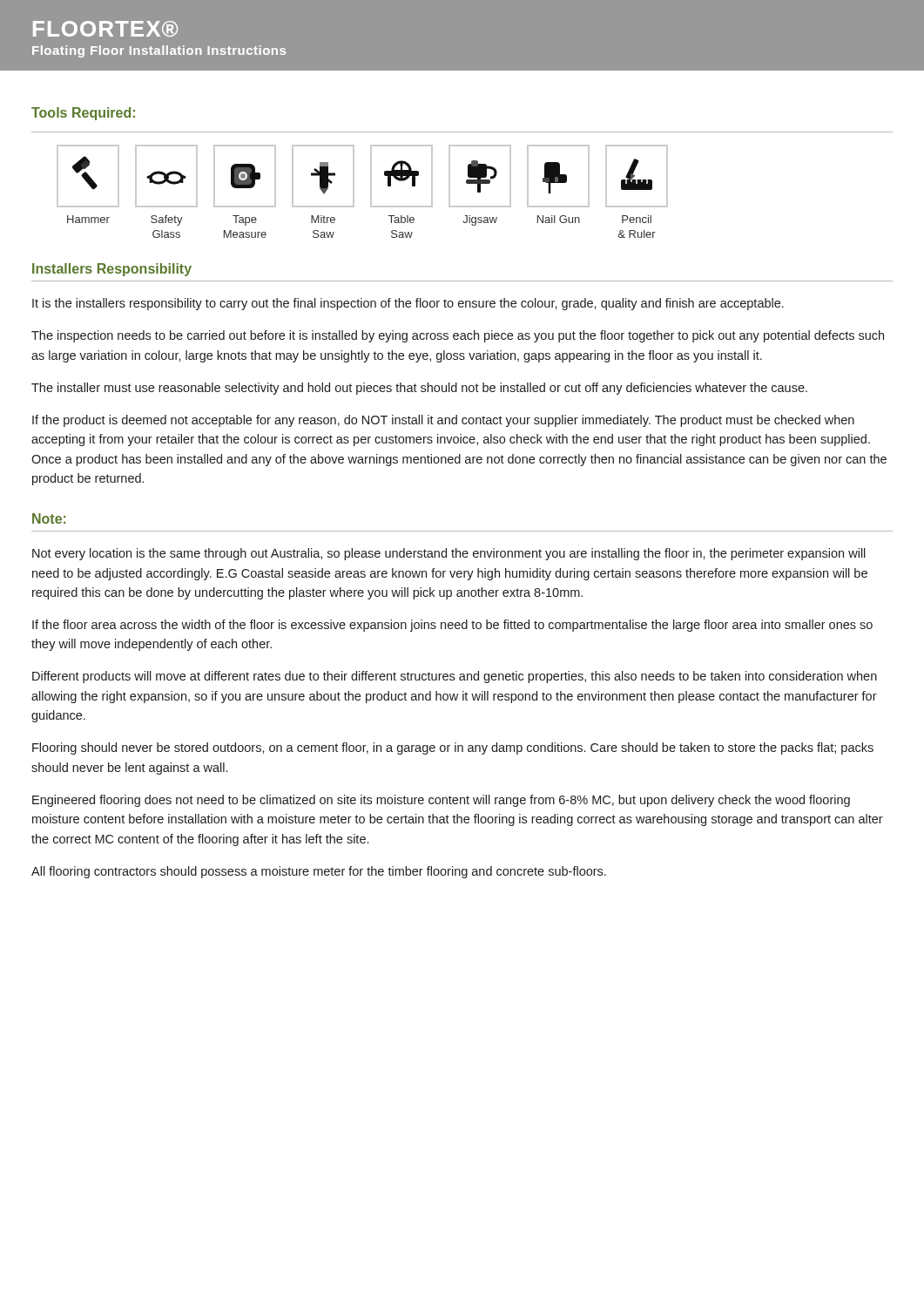Point to the region starting "Engineered flooring does not need to be climatized"
This screenshot has height=1307, width=924.
462,819
